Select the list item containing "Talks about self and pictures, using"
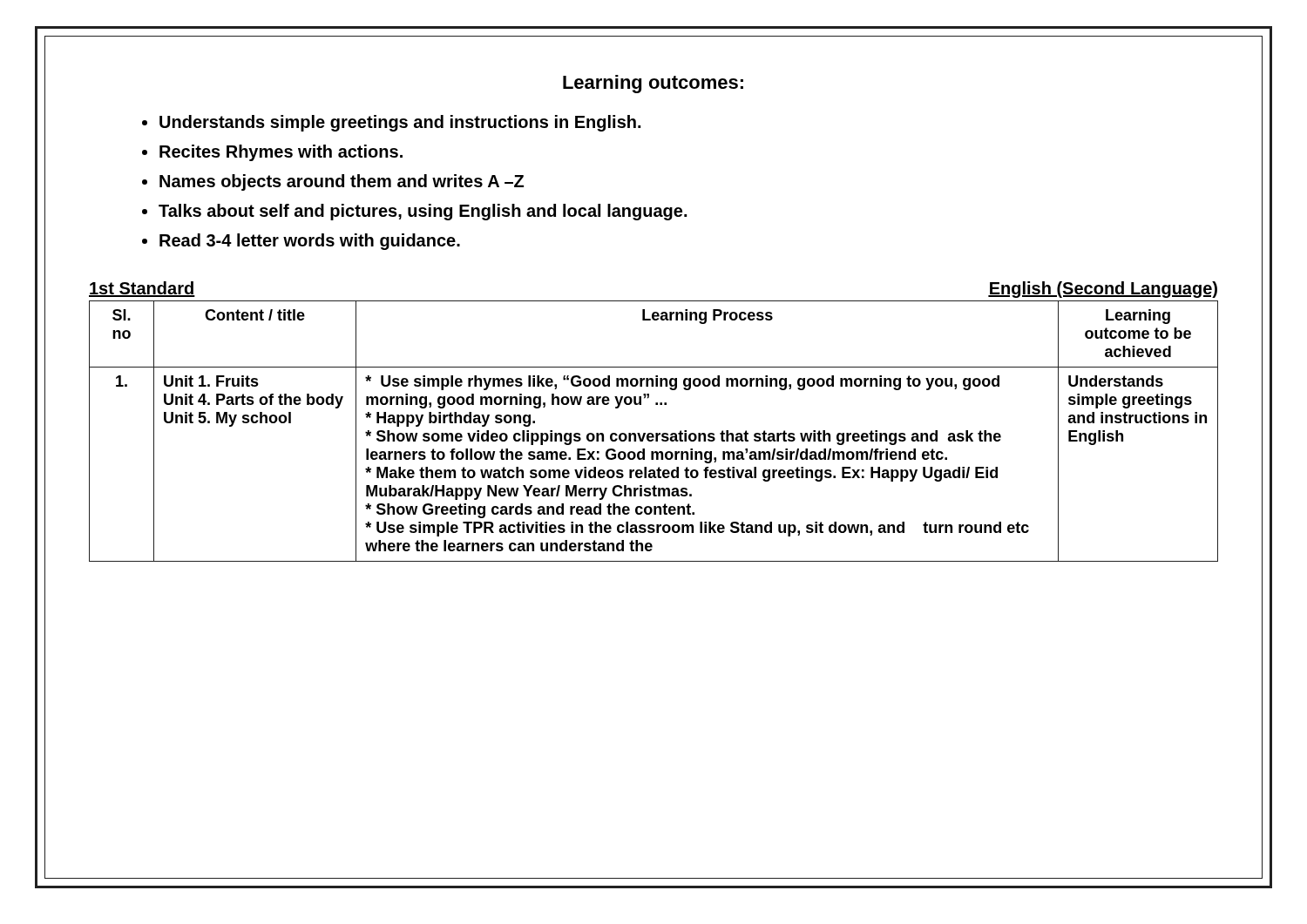The width and height of the screenshot is (1307, 924). [423, 211]
